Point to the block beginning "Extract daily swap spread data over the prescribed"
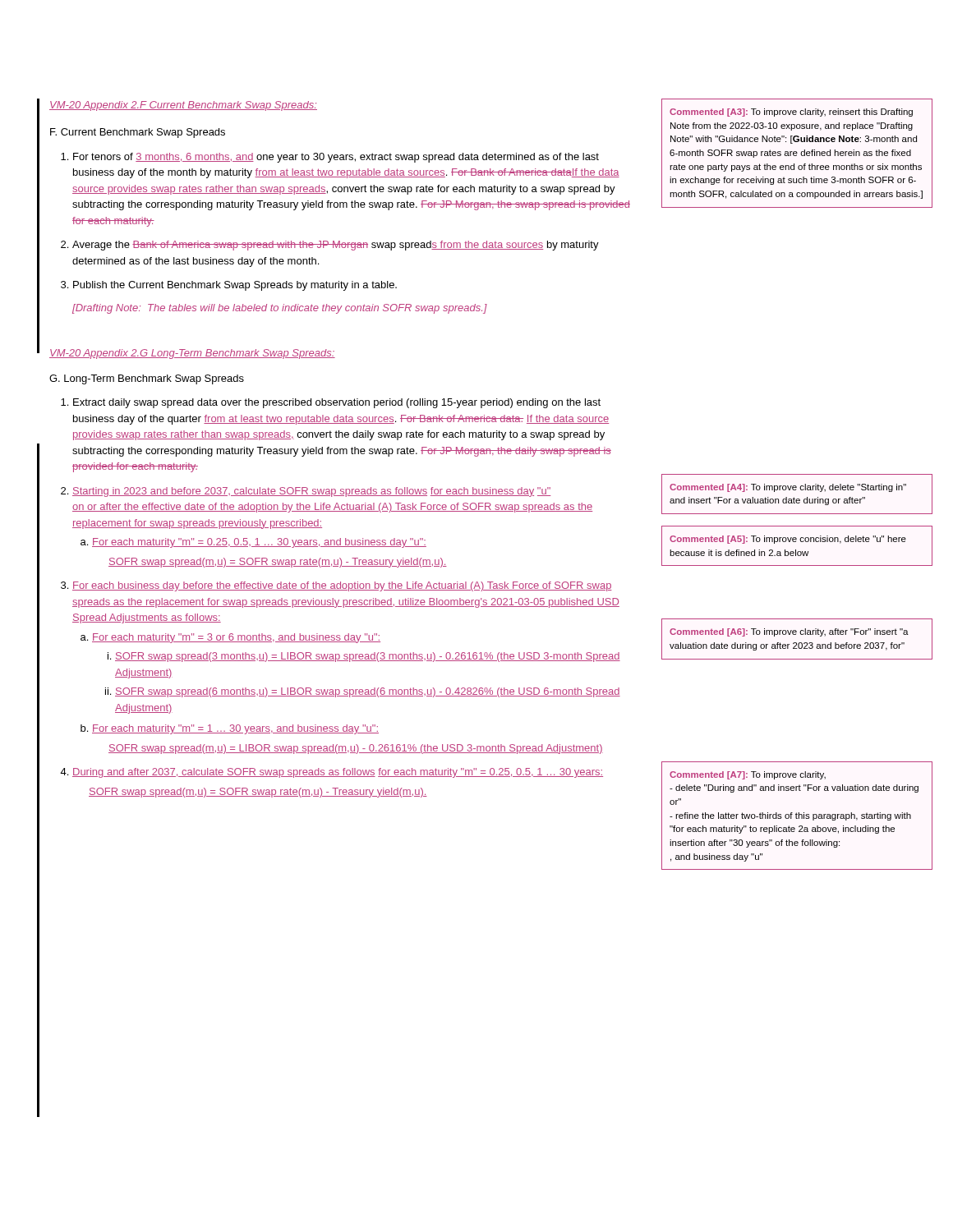Image resolution: width=953 pixels, height=1232 pixels. point(345,434)
